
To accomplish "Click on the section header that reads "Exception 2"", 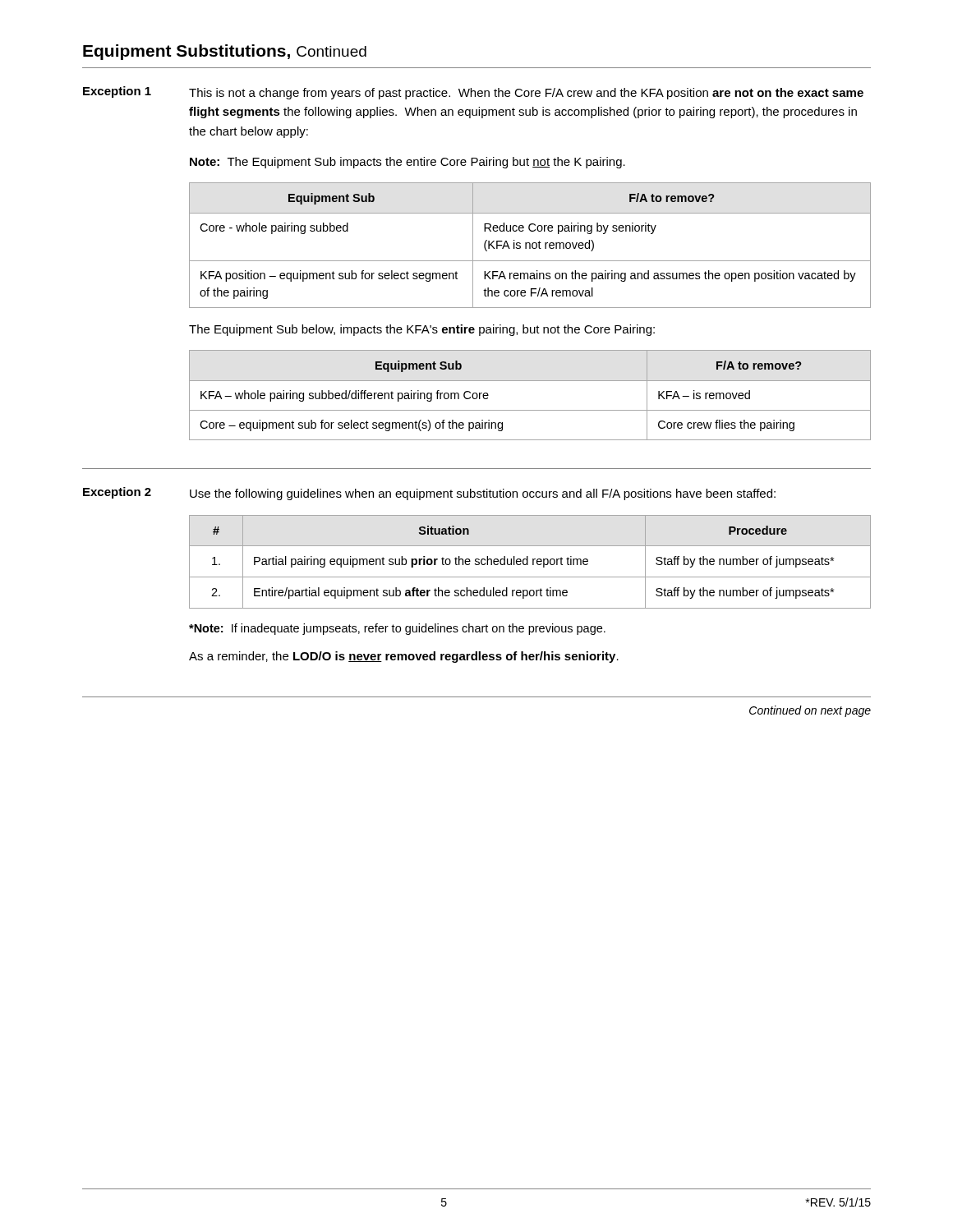I will pyautogui.click(x=117, y=492).
